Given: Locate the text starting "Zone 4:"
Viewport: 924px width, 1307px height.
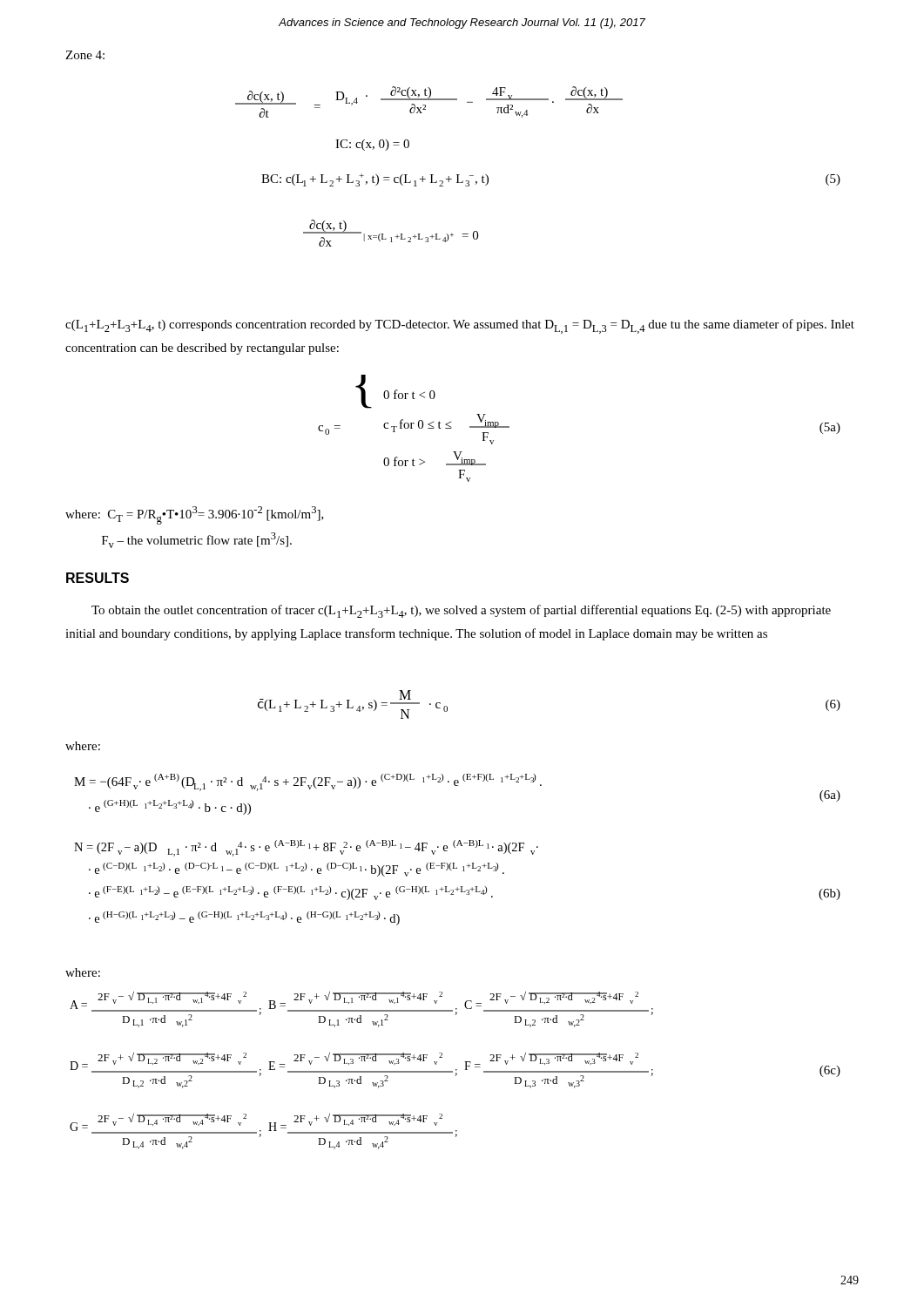Looking at the screenshot, I should point(85,55).
